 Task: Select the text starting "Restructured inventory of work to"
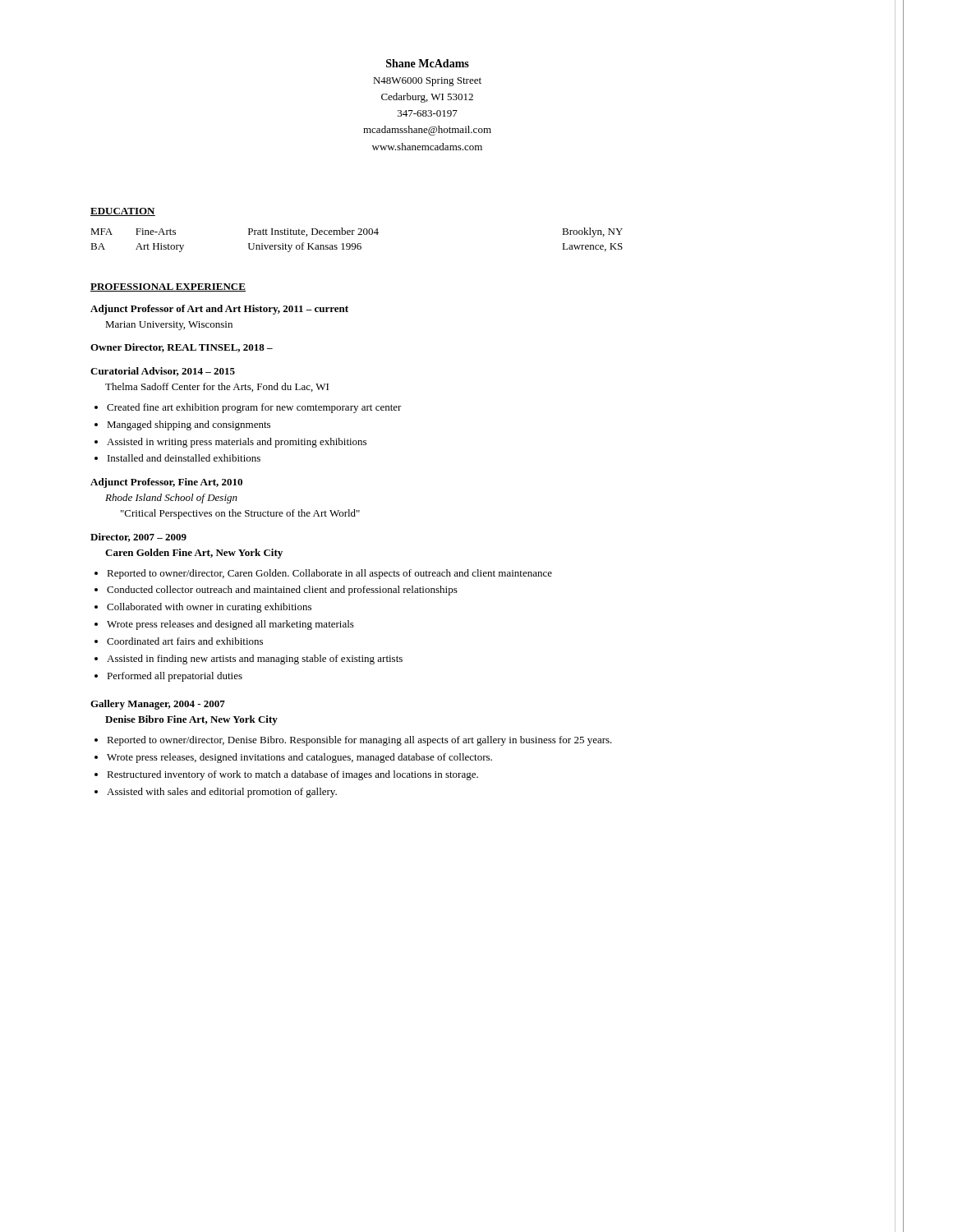click(293, 774)
